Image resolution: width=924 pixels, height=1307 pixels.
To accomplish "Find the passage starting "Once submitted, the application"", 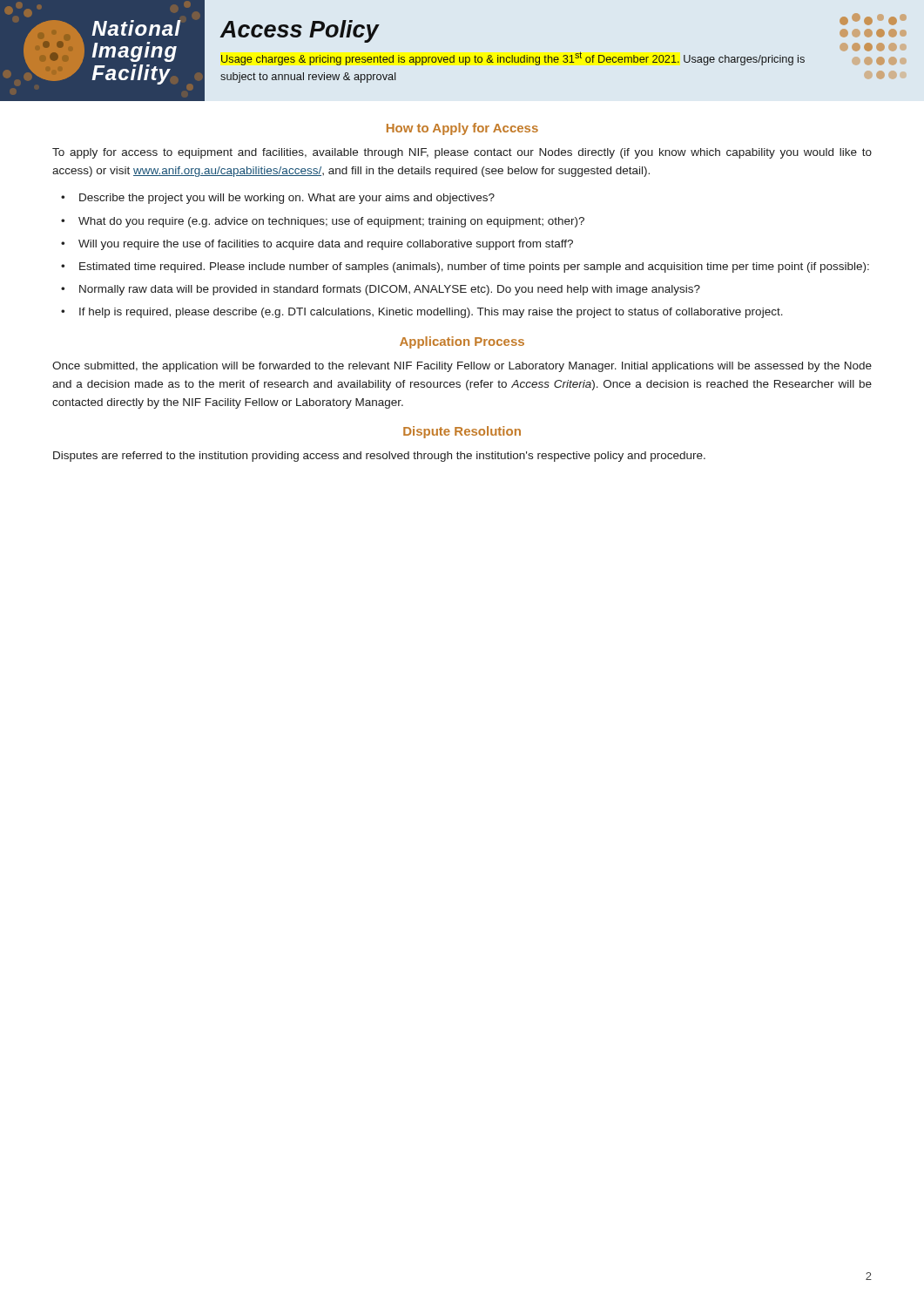I will point(462,384).
